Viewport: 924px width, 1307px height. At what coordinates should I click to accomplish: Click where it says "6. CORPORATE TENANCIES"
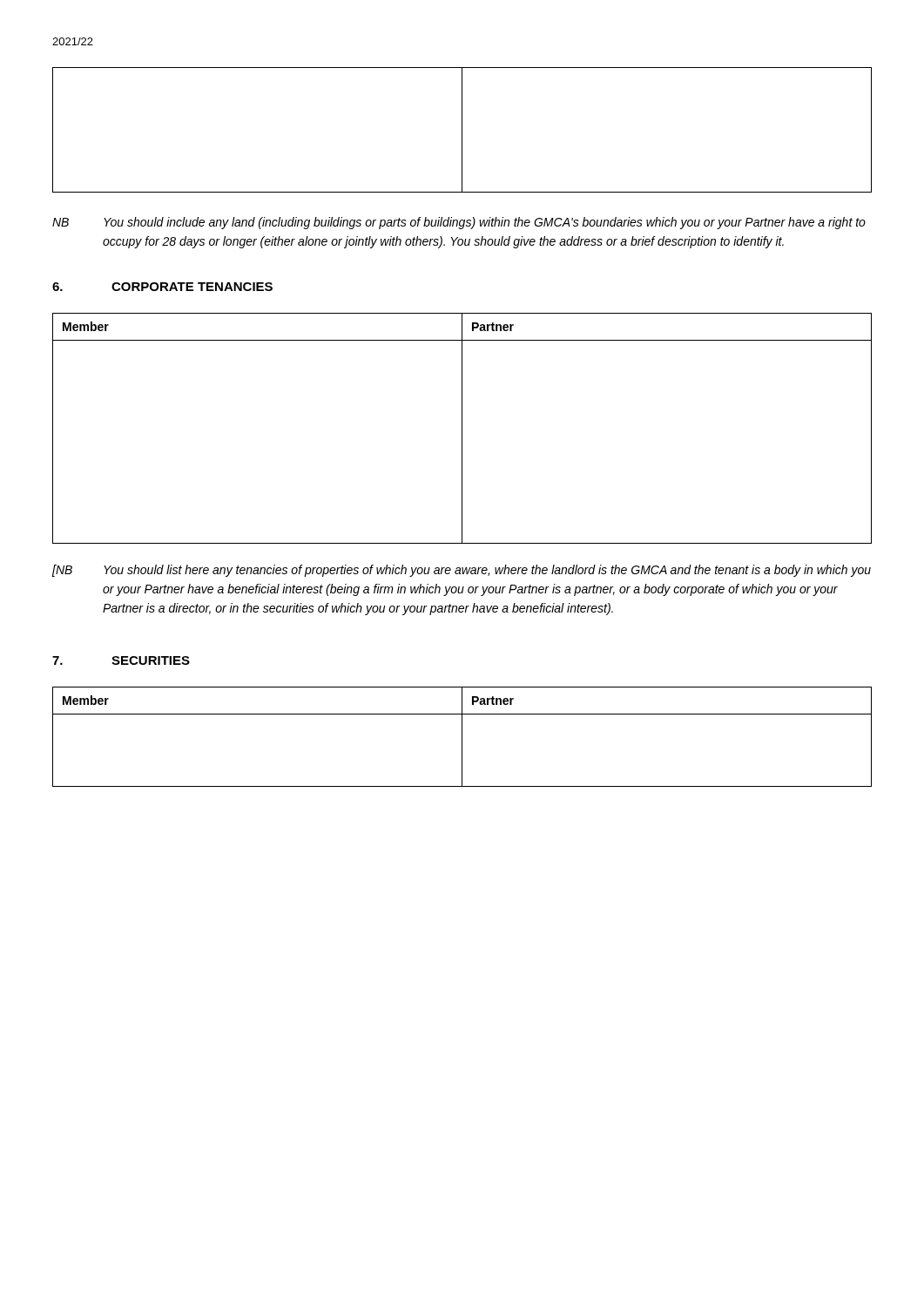(x=162, y=287)
